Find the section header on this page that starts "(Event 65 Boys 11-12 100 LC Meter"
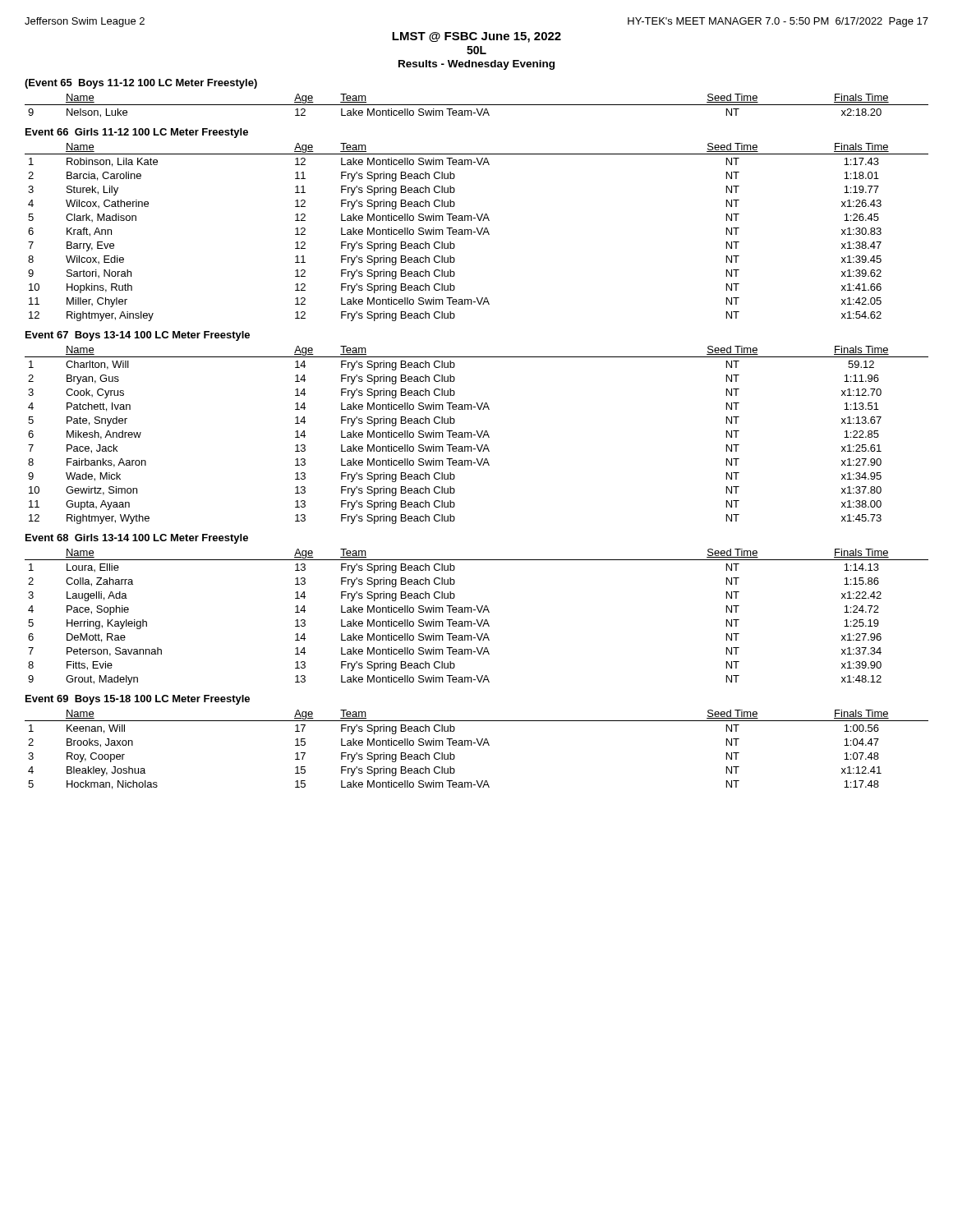This screenshot has height=1232, width=953. click(x=141, y=83)
